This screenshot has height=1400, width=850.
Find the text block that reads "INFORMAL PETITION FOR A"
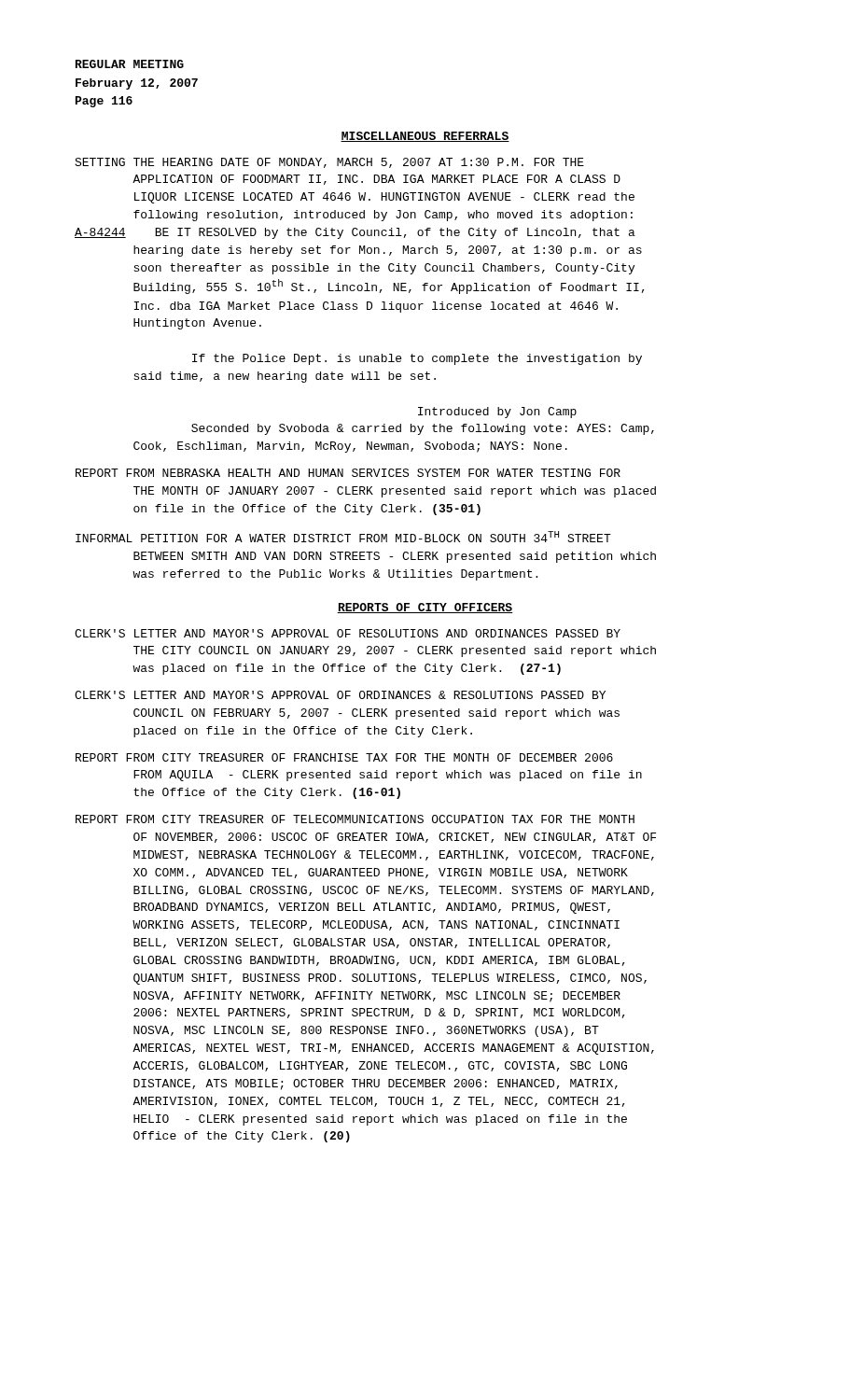366,555
